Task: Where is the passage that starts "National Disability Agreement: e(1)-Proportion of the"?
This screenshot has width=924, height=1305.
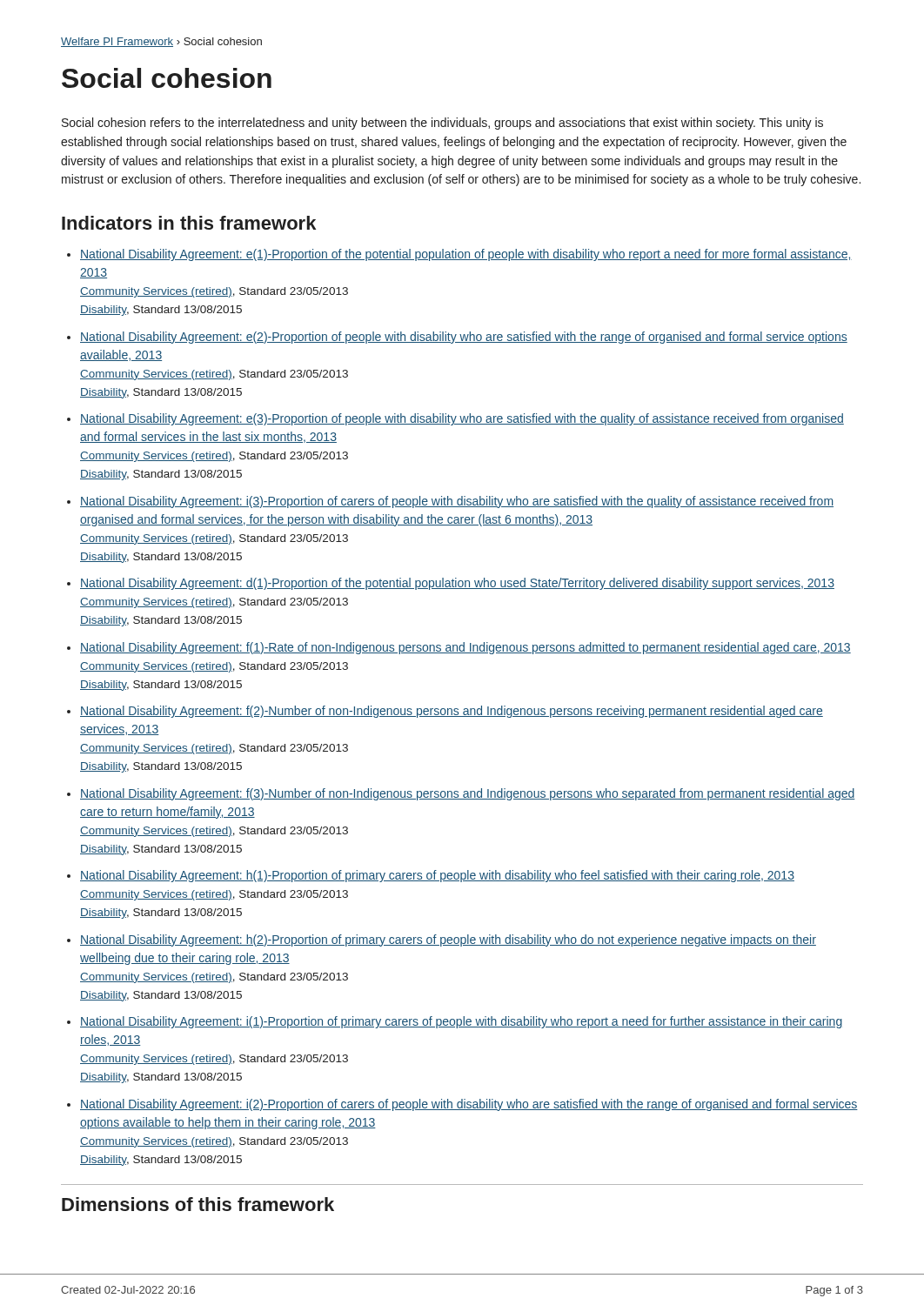Action: pyautogui.click(x=466, y=255)
